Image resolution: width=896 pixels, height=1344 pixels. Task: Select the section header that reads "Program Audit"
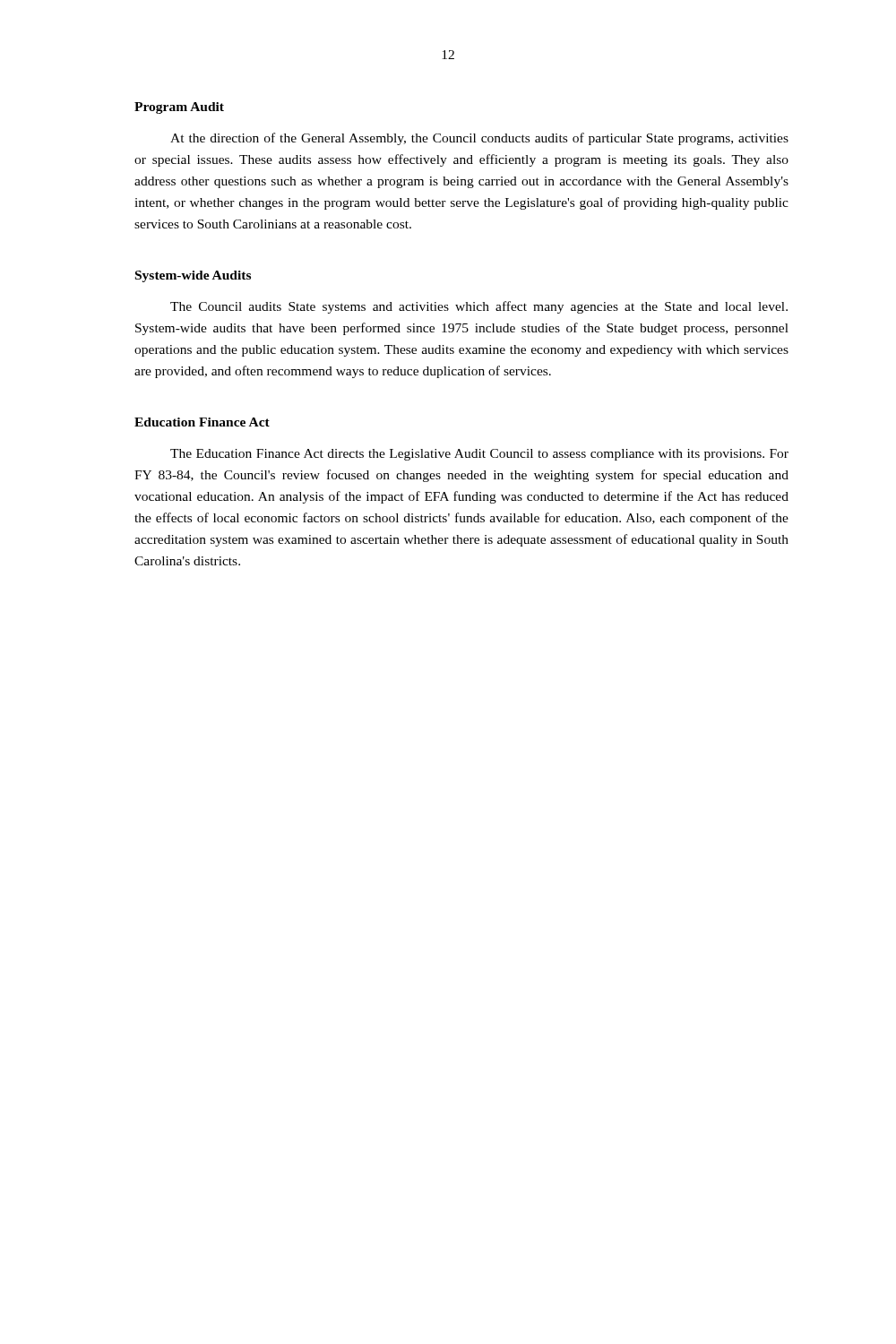(179, 106)
